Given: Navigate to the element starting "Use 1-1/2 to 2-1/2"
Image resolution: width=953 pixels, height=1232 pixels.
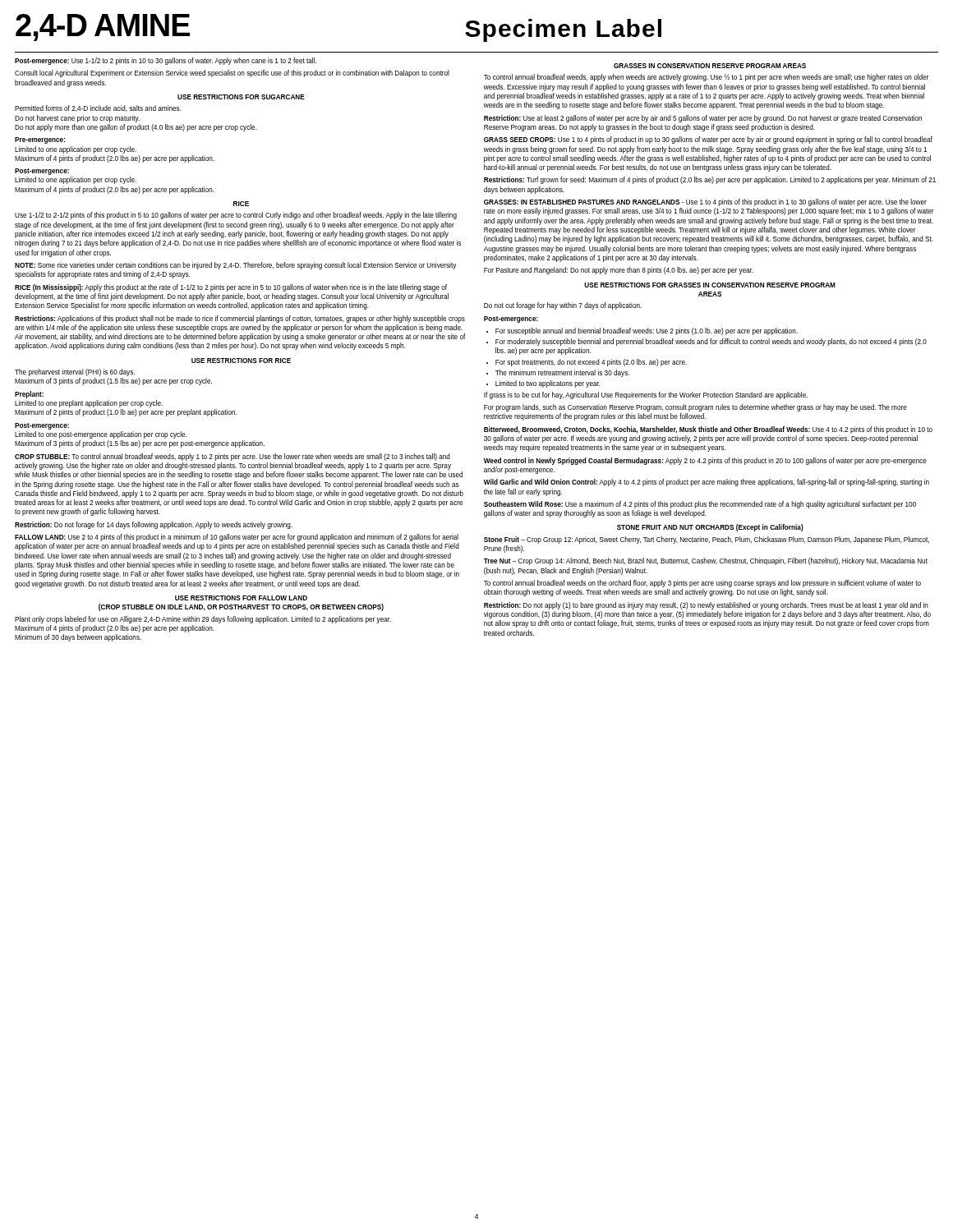Looking at the screenshot, I should tap(241, 235).
